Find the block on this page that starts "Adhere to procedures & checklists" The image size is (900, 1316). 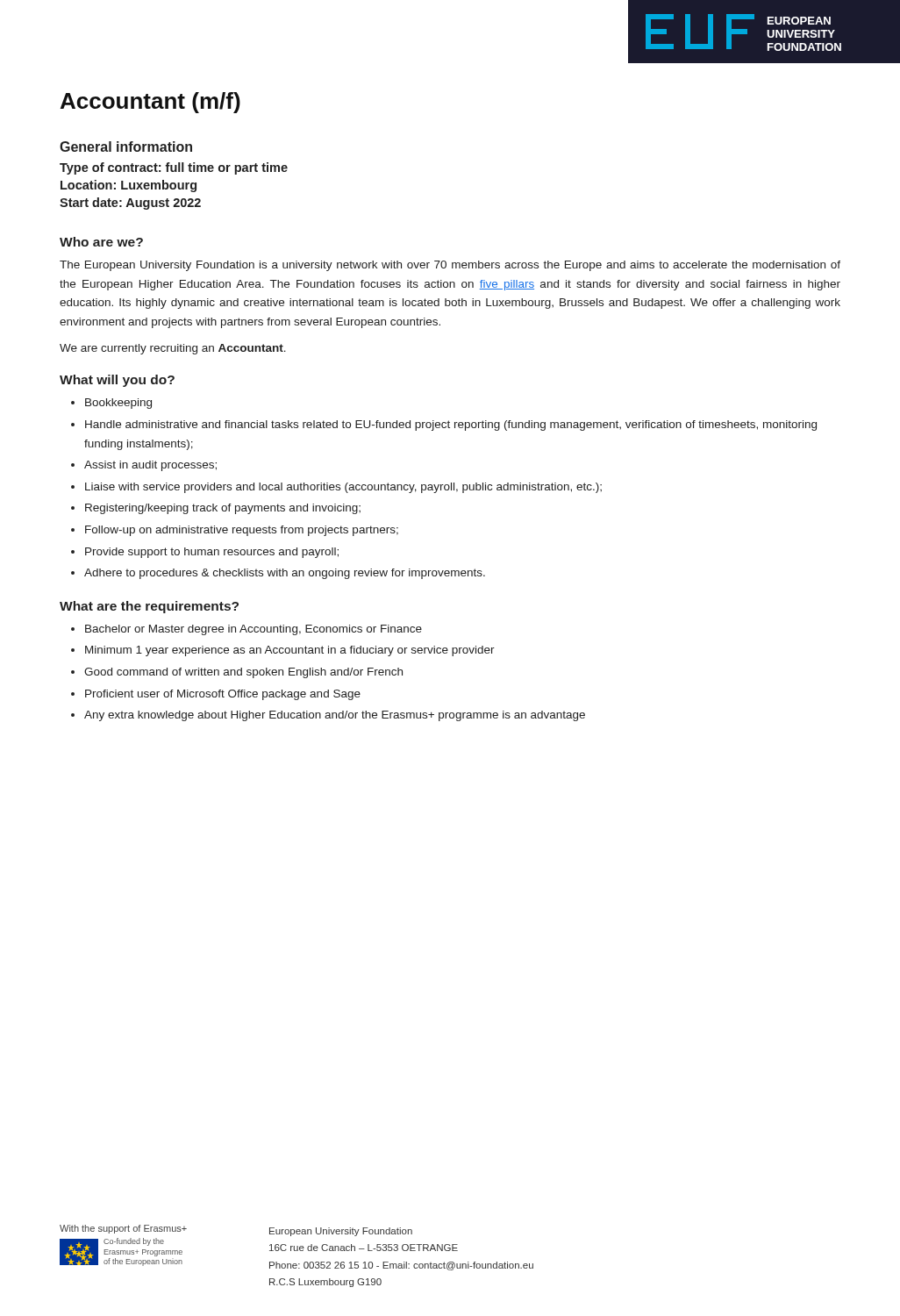pos(285,573)
